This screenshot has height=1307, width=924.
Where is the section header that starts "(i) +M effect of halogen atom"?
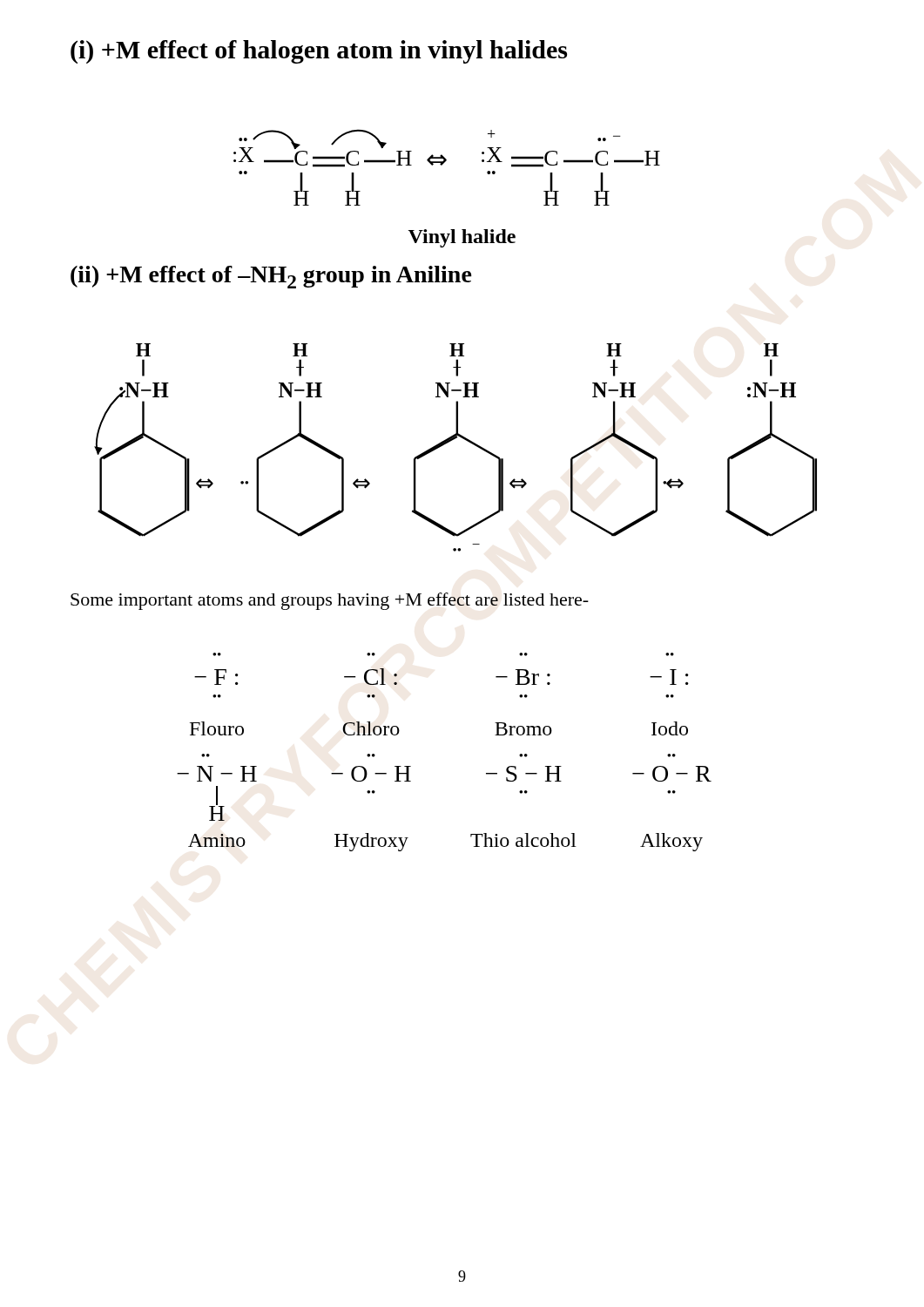pyautogui.click(x=319, y=49)
